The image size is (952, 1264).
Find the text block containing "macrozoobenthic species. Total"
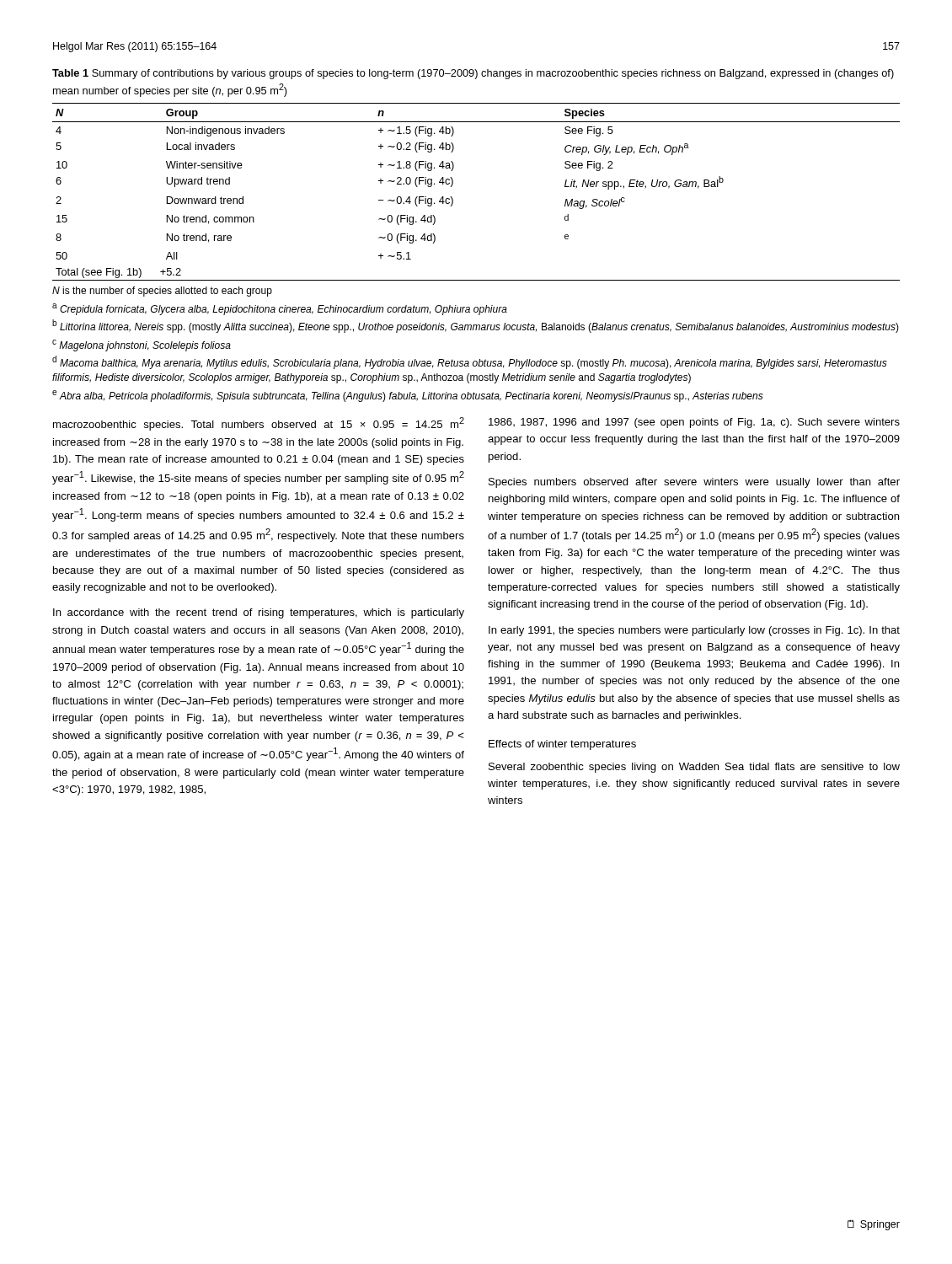[x=258, y=504]
